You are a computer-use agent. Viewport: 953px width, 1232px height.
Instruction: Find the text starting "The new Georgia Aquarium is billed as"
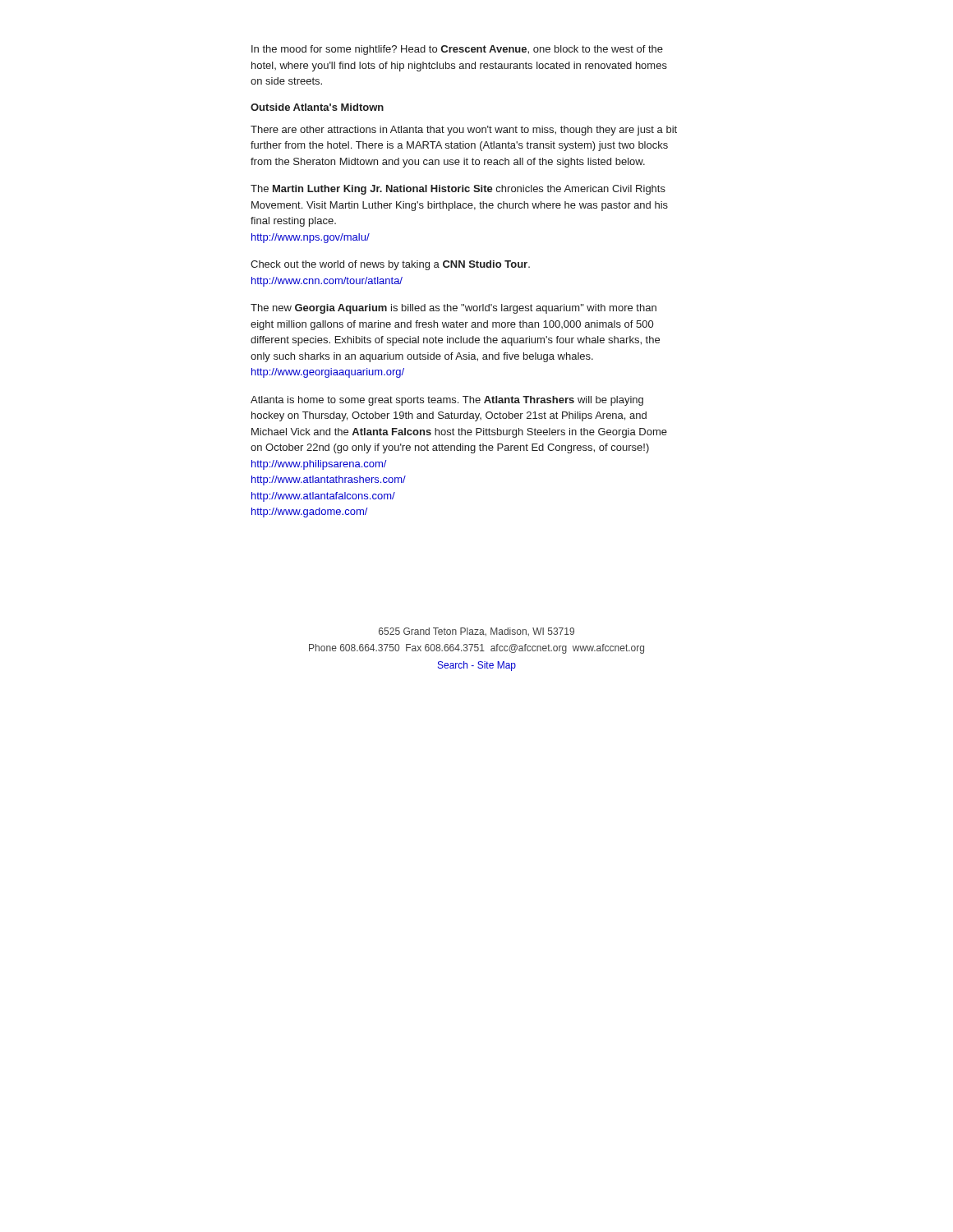(455, 340)
